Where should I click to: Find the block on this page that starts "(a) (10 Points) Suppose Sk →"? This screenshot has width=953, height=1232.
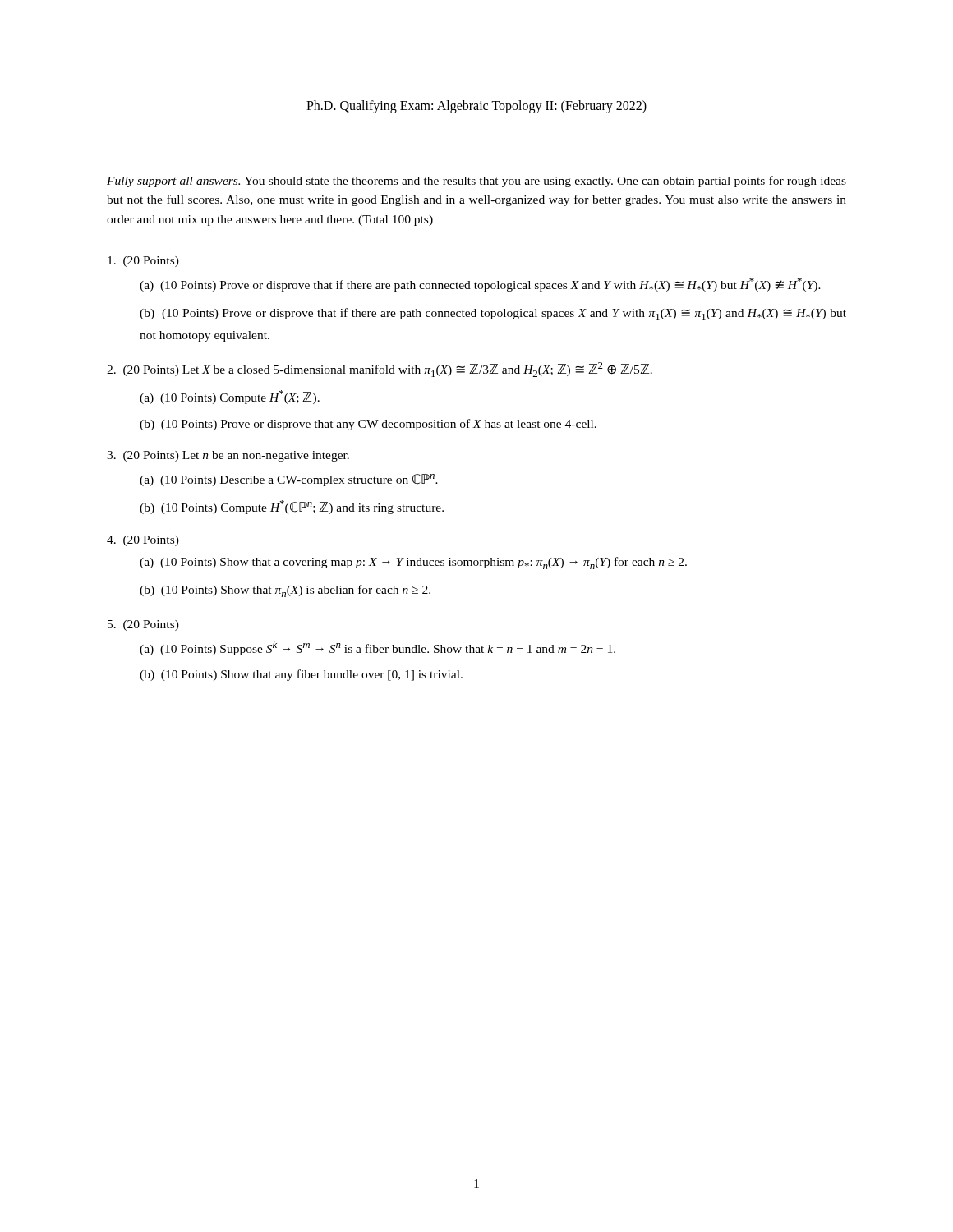pos(378,647)
